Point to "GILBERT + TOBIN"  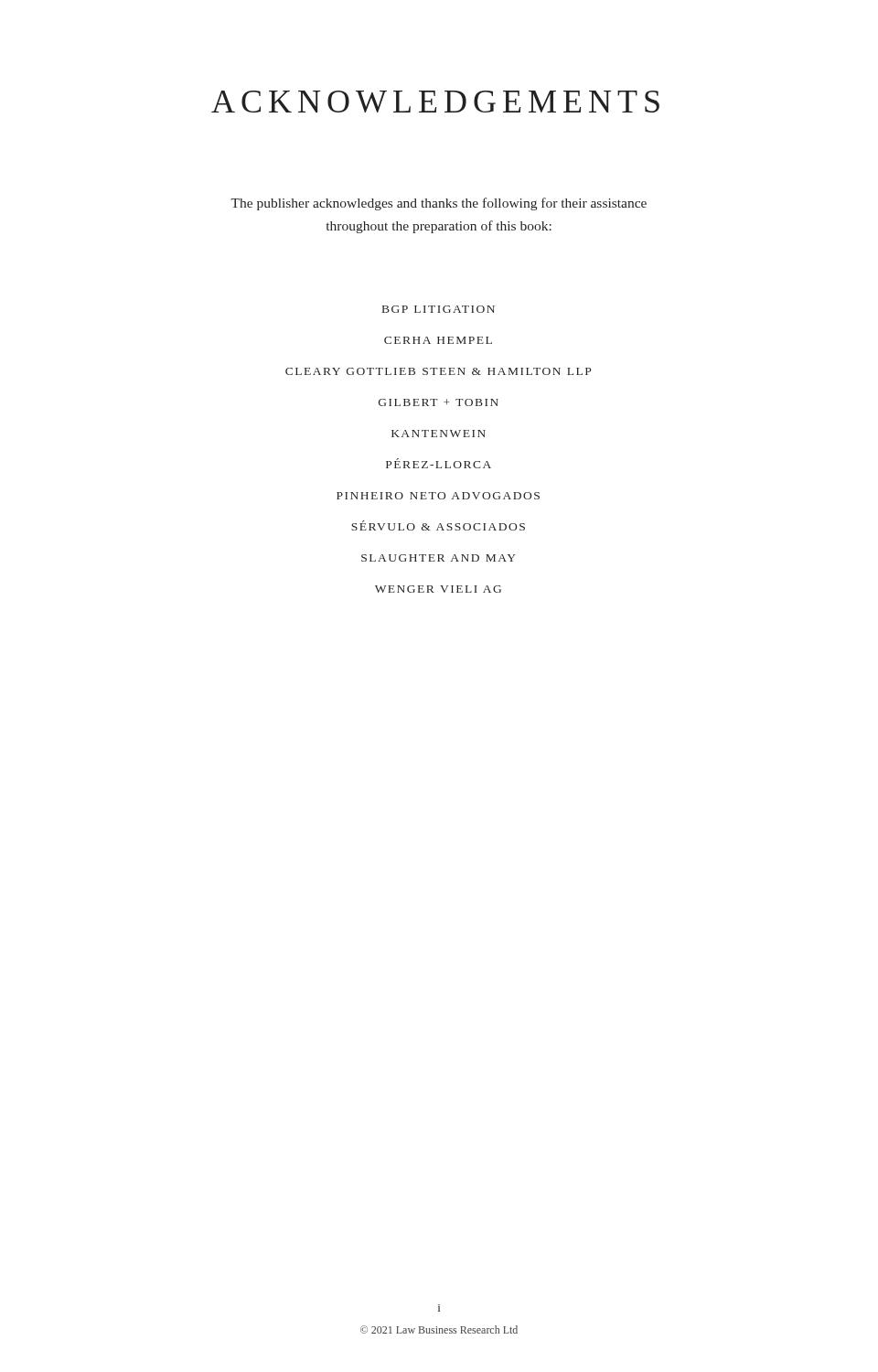439,402
